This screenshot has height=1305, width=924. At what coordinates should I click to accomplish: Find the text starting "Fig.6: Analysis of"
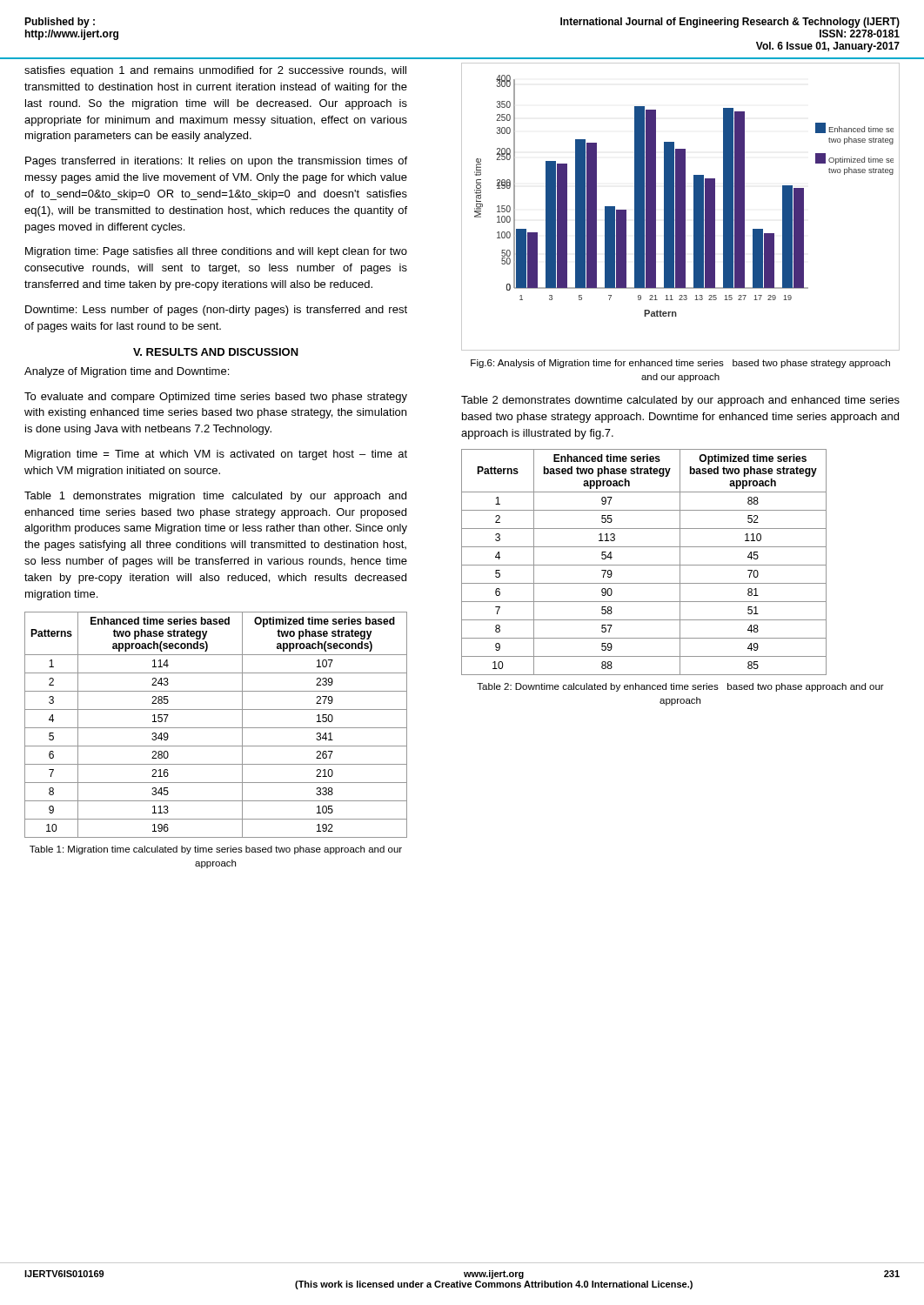click(x=680, y=370)
